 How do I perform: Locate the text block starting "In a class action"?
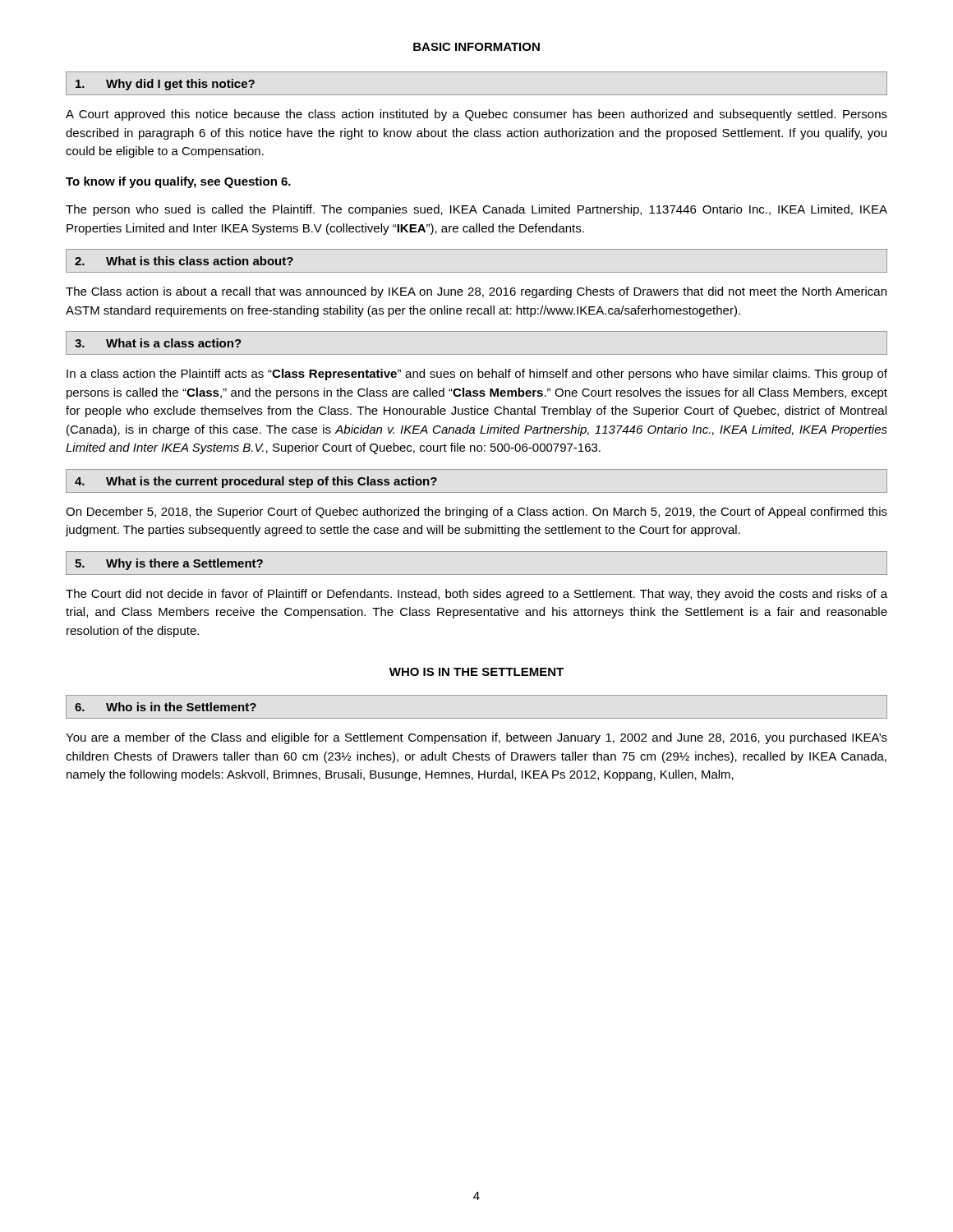(x=476, y=410)
